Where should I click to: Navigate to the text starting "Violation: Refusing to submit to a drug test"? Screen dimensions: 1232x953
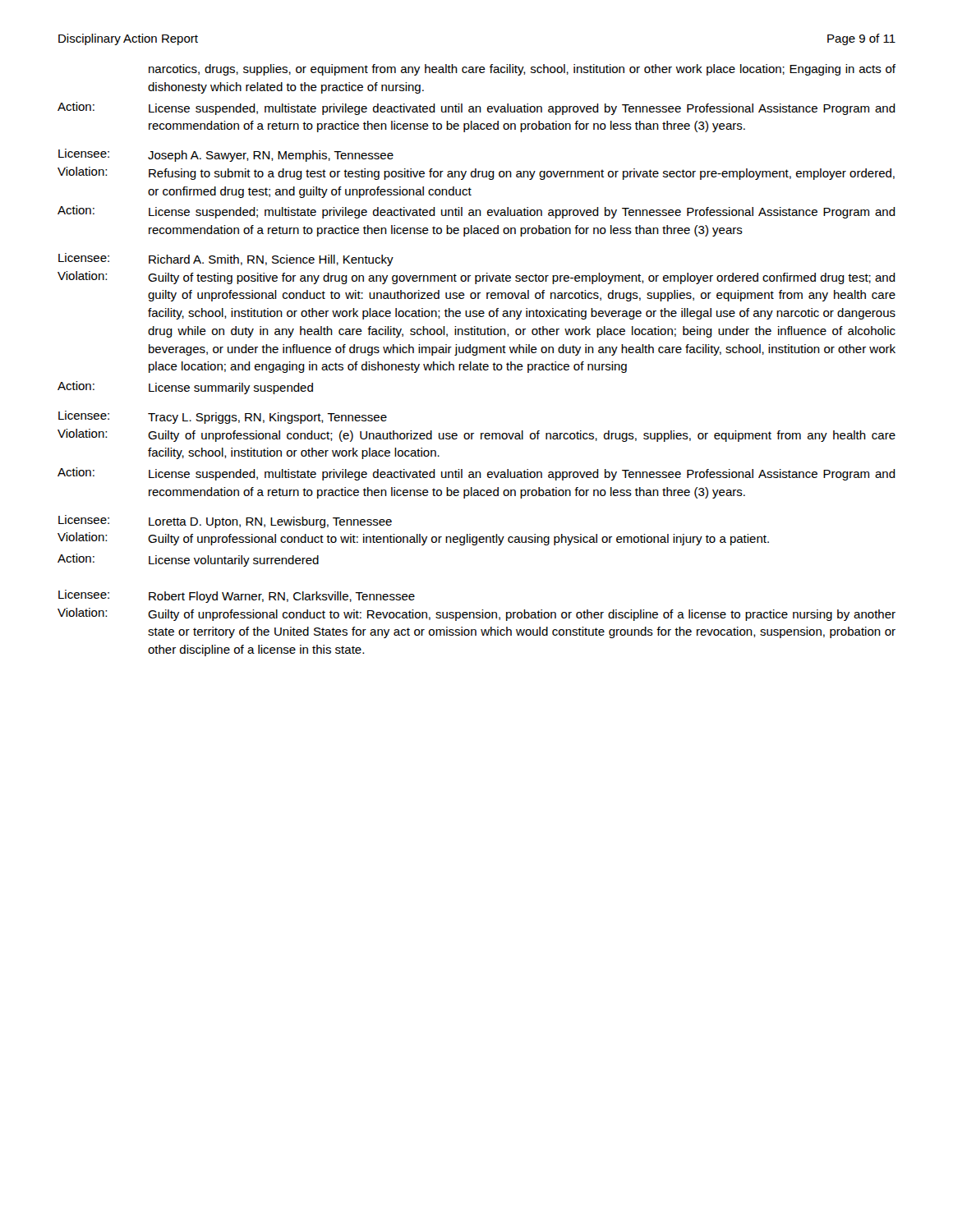click(476, 182)
